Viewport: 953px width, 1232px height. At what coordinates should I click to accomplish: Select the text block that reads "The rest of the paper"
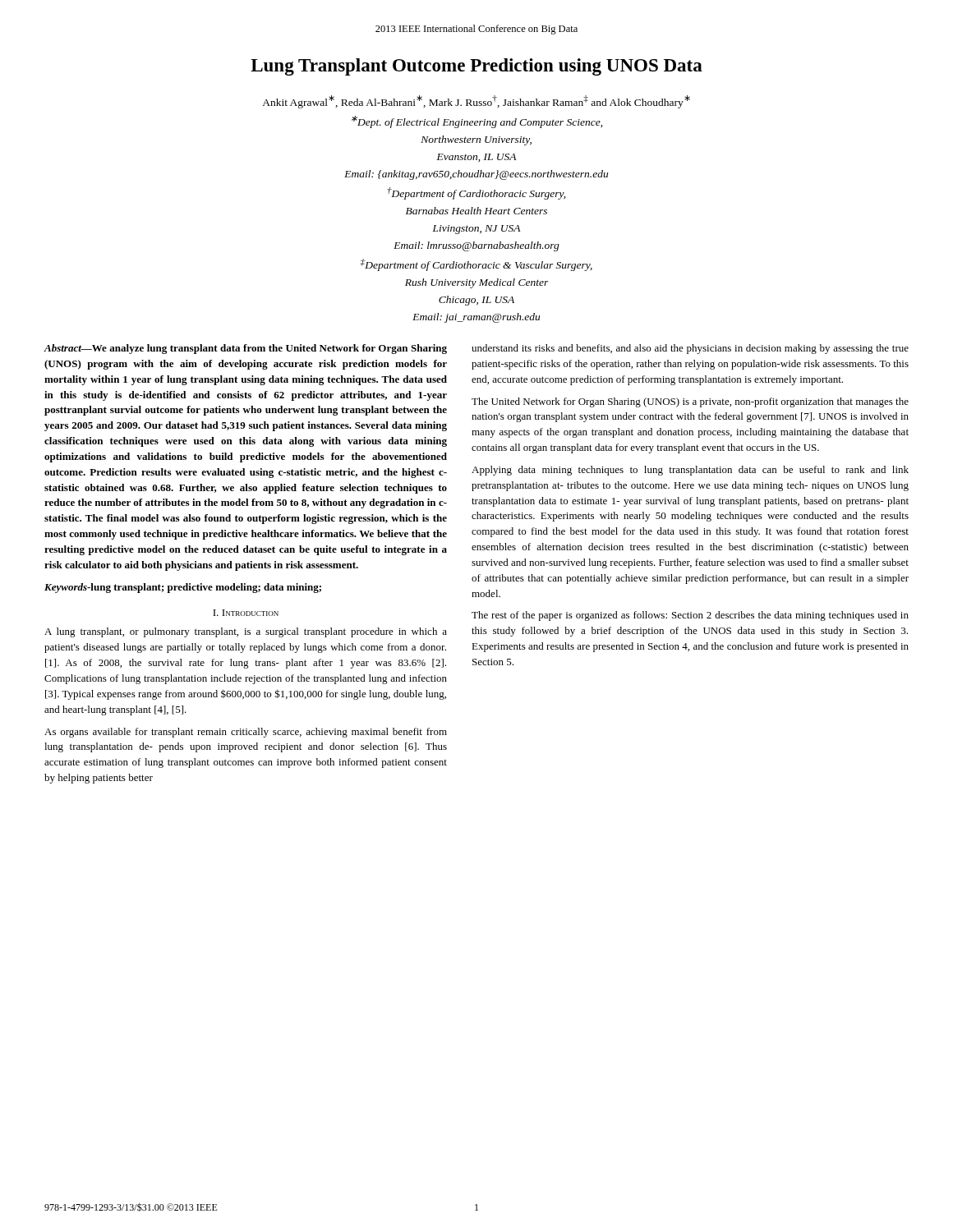pyautogui.click(x=690, y=638)
